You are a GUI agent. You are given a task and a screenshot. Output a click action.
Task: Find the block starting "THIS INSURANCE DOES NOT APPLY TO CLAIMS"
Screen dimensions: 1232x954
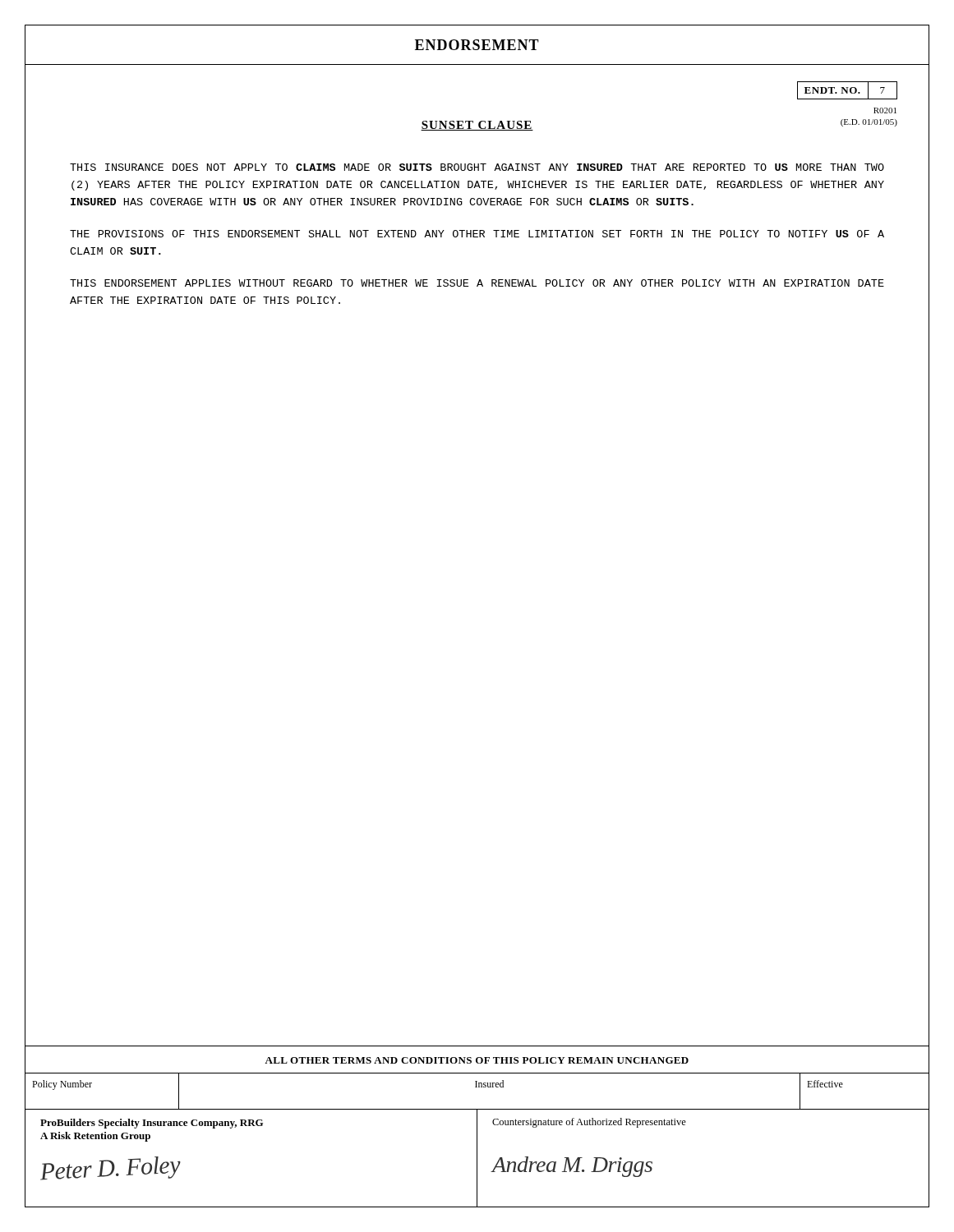(x=477, y=185)
